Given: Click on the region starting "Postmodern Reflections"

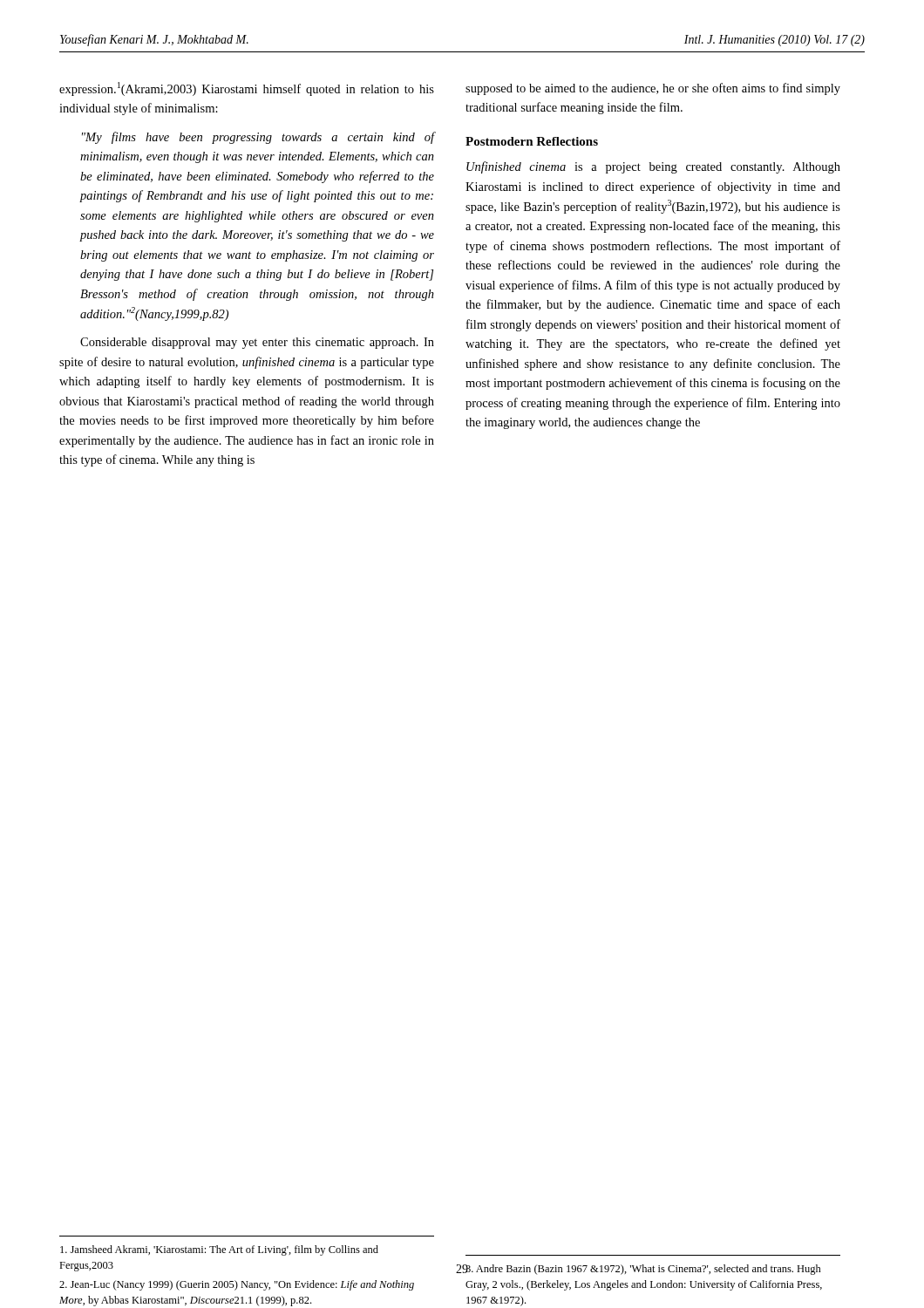Looking at the screenshot, I should pyautogui.click(x=532, y=141).
